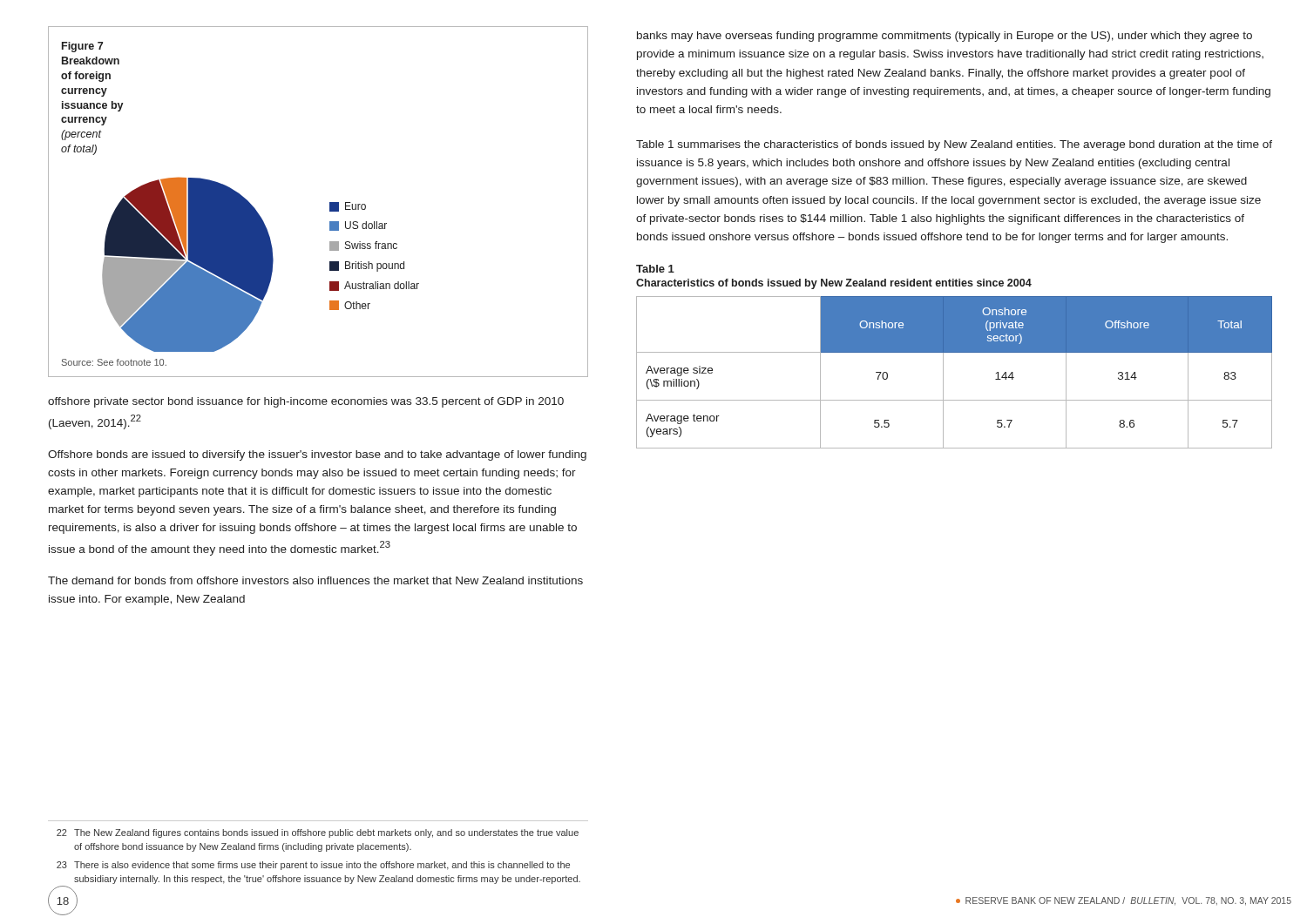Image resolution: width=1307 pixels, height=924 pixels.
Task: Find the section header with the text "Table 1"
Action: pyautogui.click(x=655, y=268)
